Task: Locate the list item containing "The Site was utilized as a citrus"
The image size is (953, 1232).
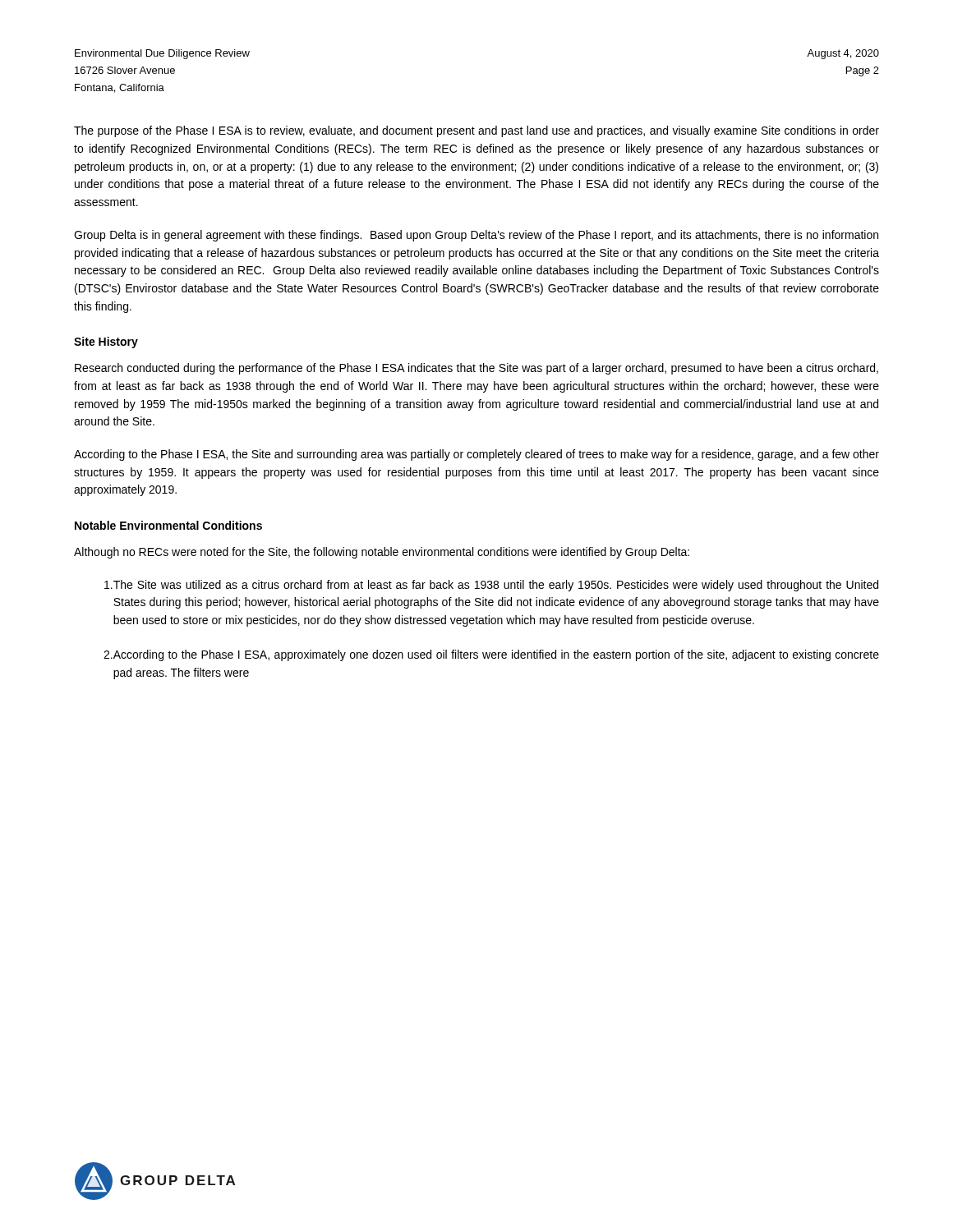Action: [476, 603]
